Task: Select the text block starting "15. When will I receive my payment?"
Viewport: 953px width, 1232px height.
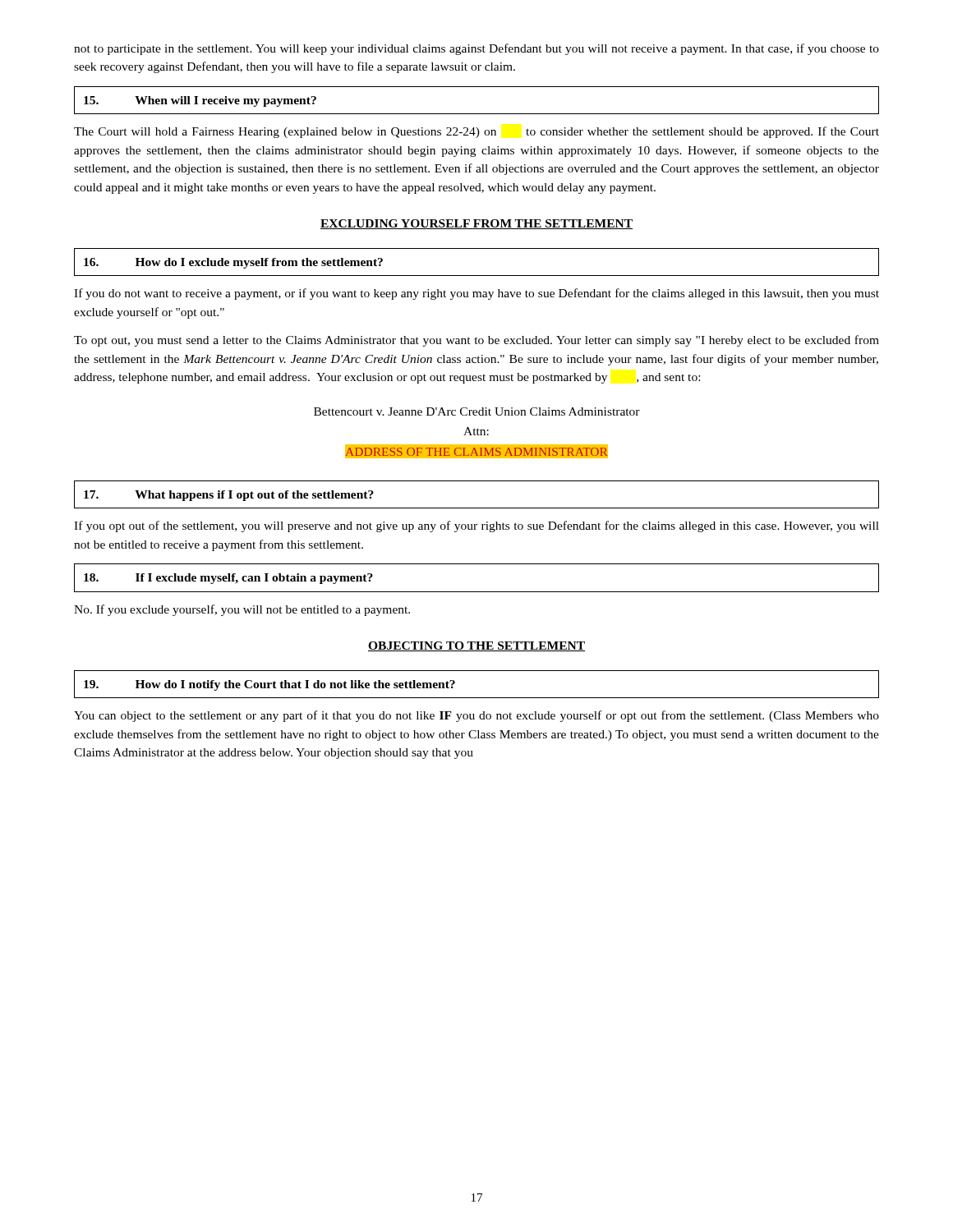Action: 200,100
